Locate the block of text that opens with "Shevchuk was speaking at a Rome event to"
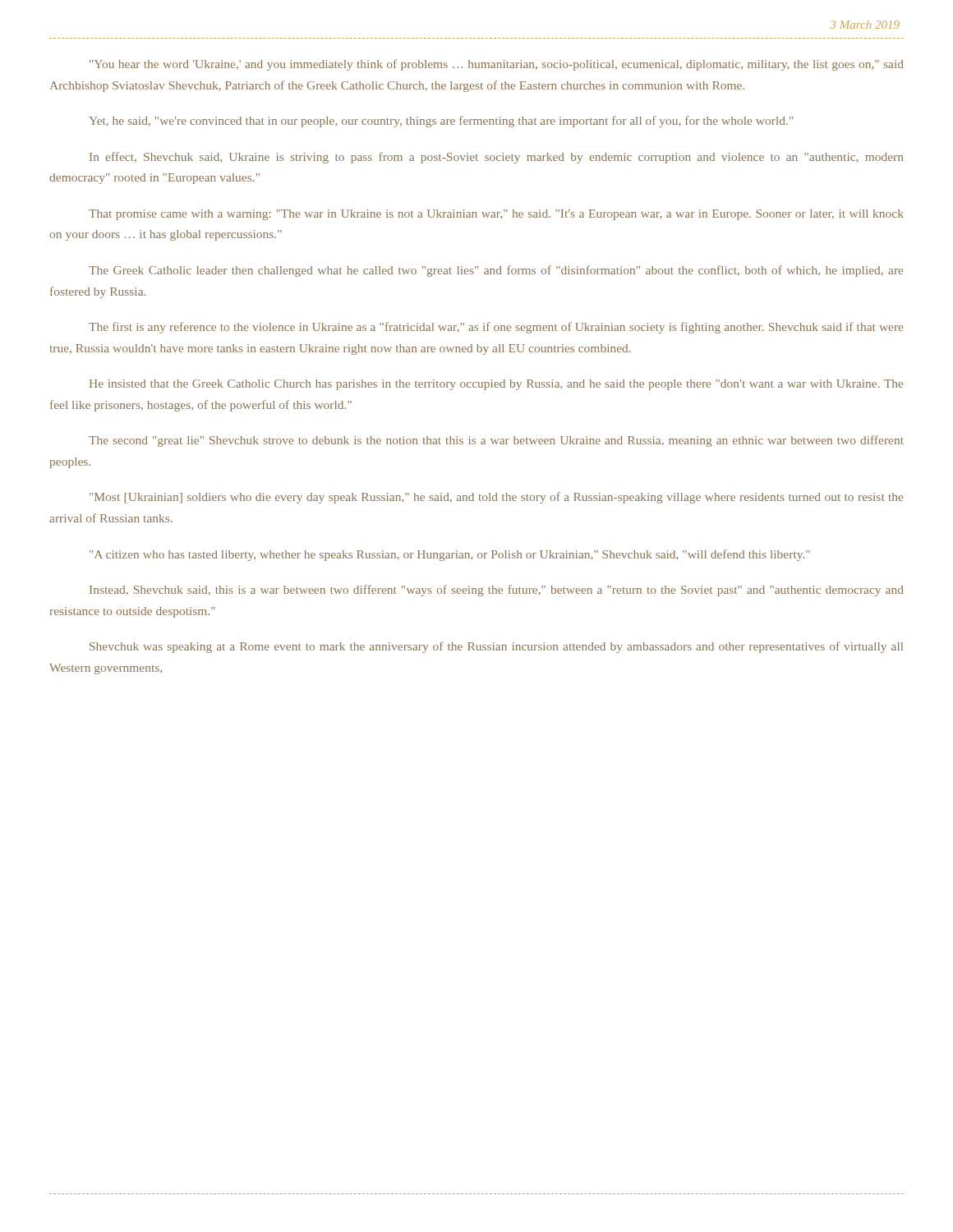 476,657
